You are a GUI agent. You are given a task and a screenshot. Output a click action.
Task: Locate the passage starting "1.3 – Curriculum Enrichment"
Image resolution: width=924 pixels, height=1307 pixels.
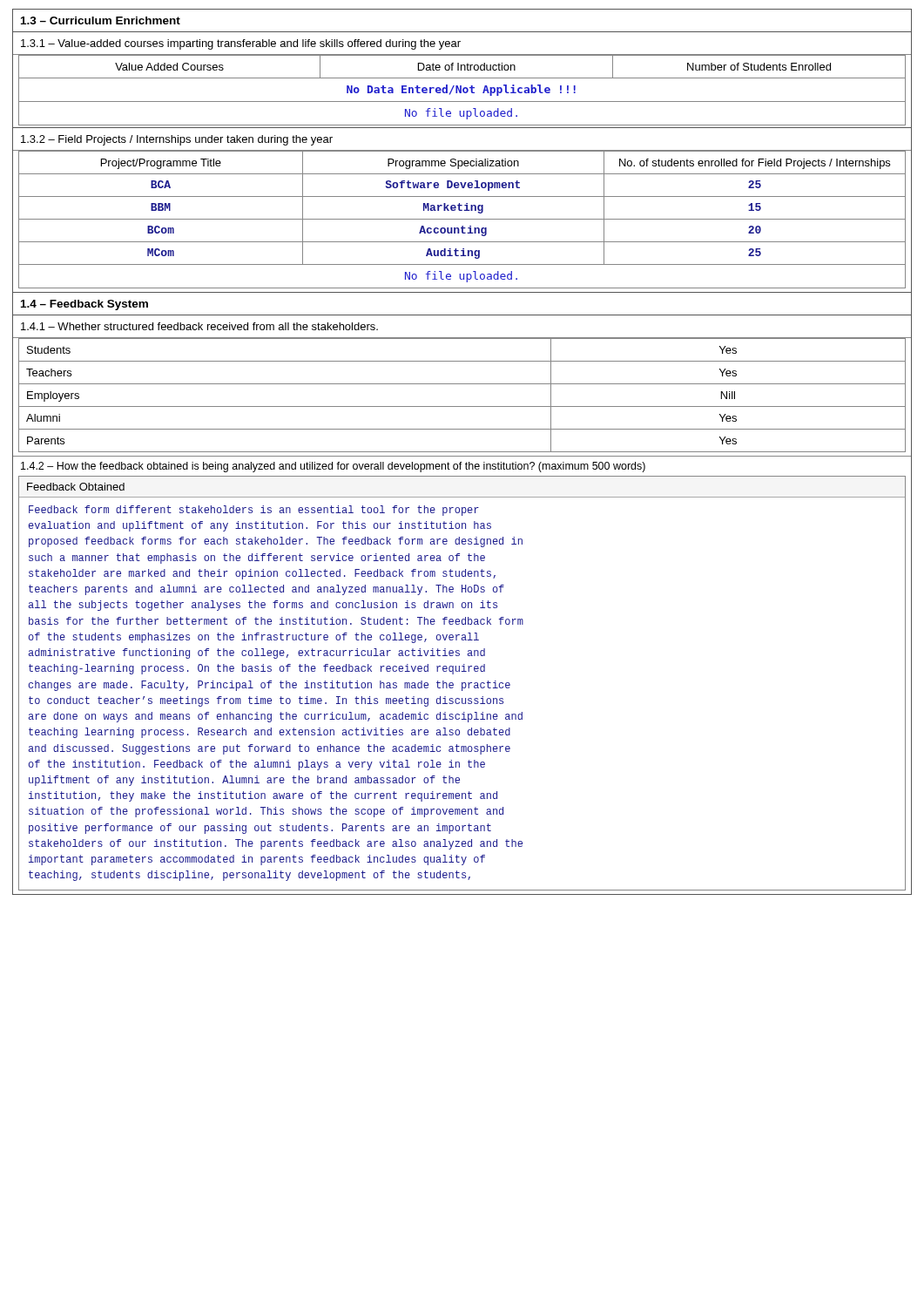tap(100, 21)
